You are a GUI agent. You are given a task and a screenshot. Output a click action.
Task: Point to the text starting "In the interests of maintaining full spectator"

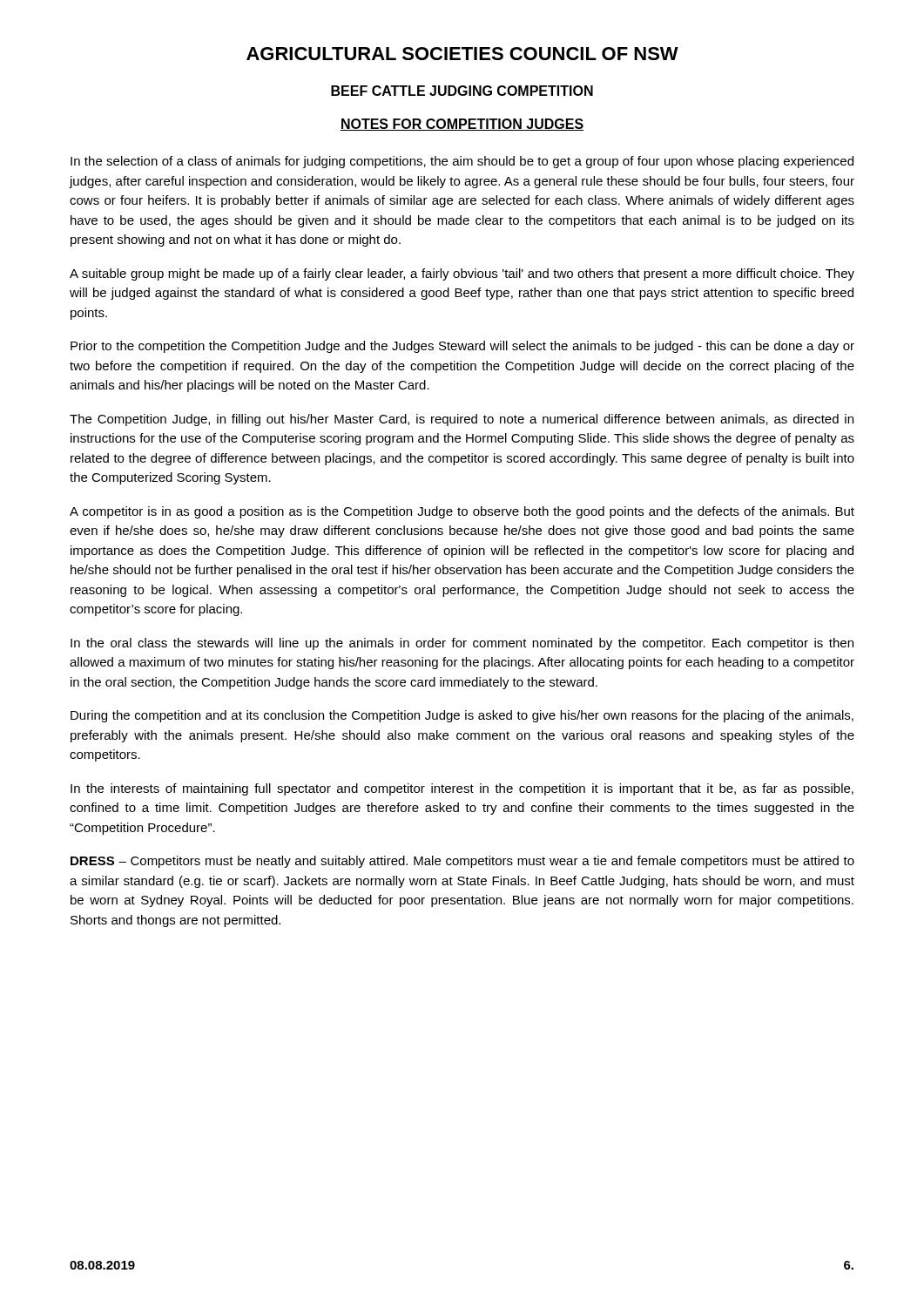pos(462,807)
